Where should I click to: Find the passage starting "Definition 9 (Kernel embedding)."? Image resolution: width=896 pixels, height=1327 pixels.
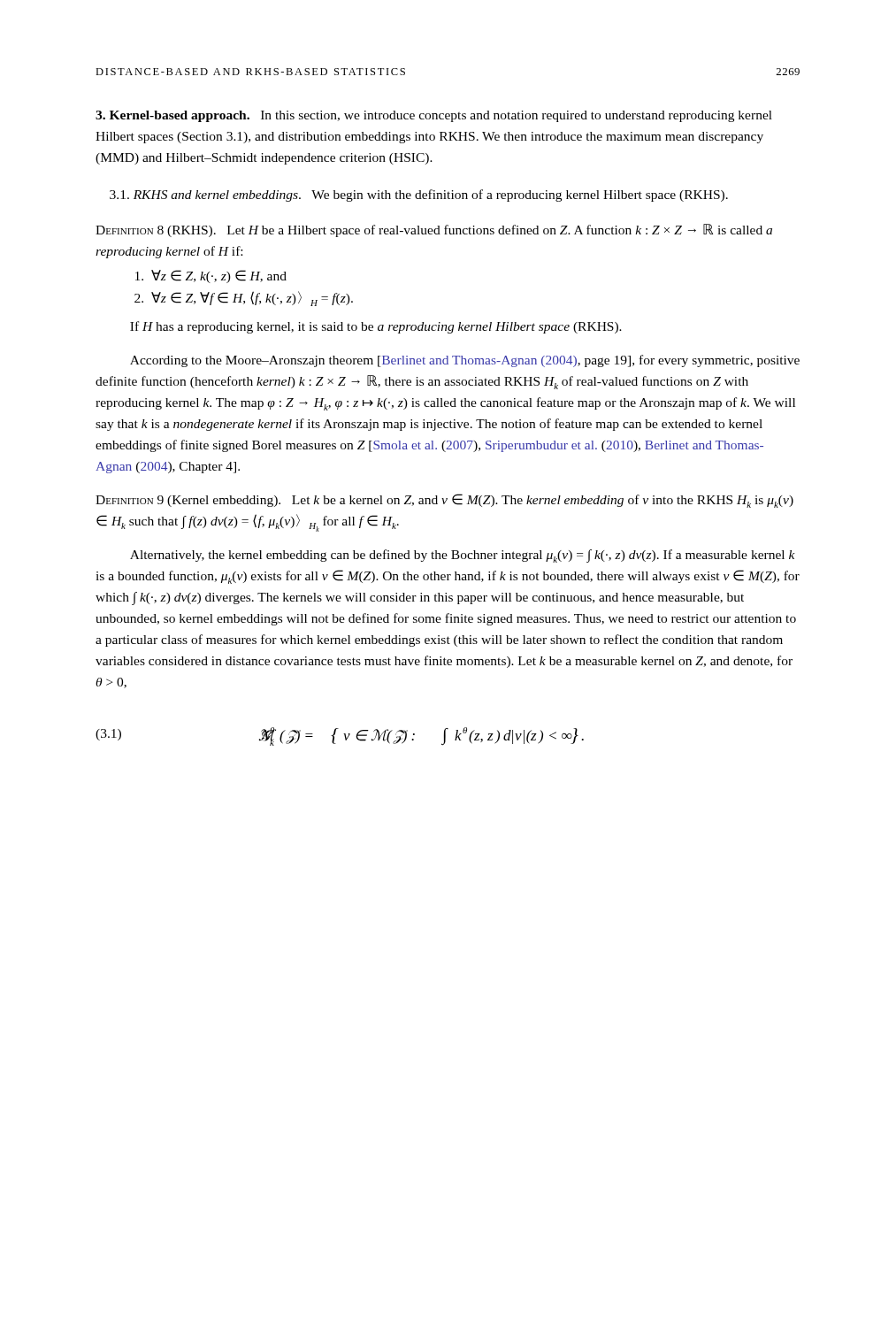coord(444,512)
